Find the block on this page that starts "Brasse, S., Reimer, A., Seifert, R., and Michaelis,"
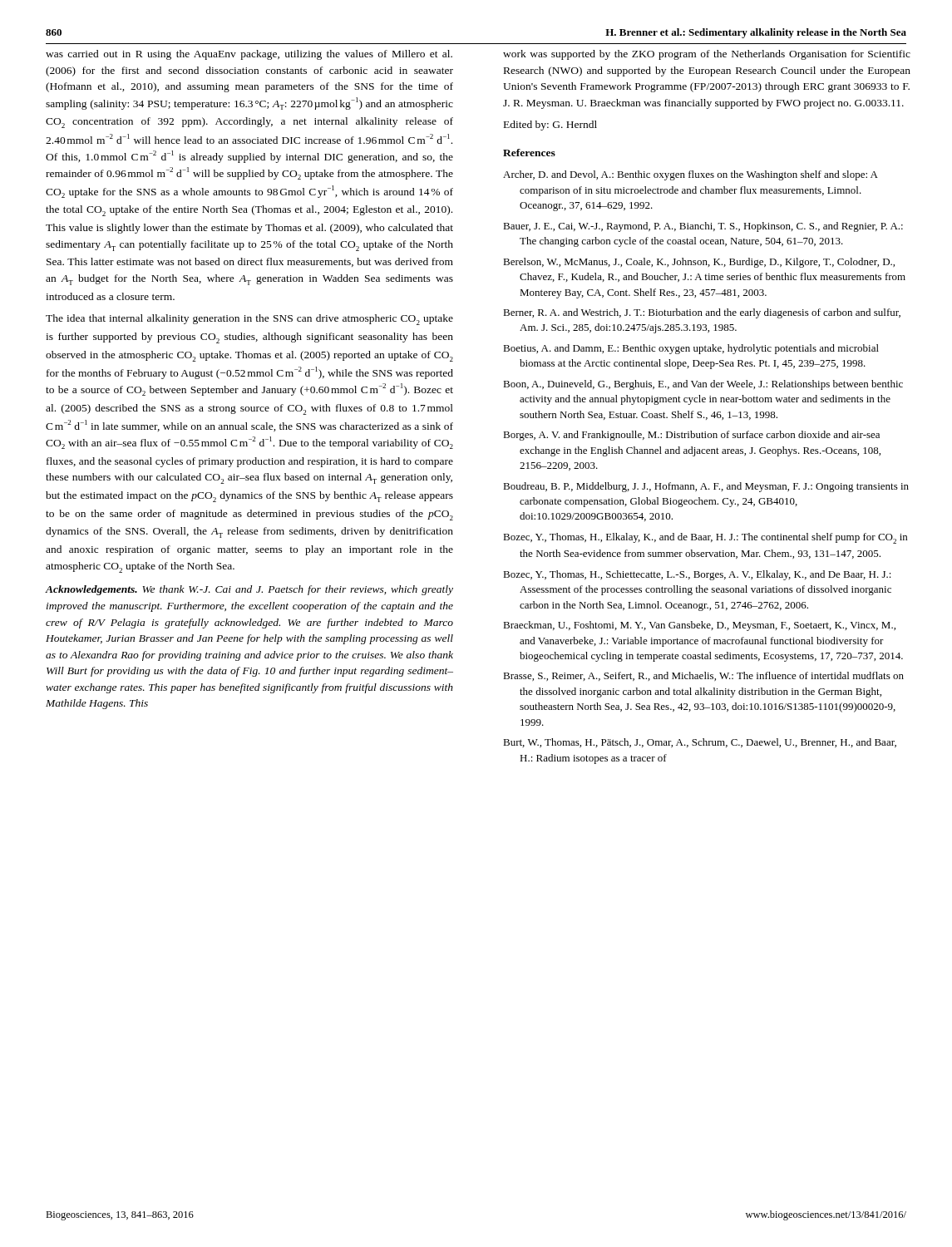 pyautogui.click(x=703, y=699)
